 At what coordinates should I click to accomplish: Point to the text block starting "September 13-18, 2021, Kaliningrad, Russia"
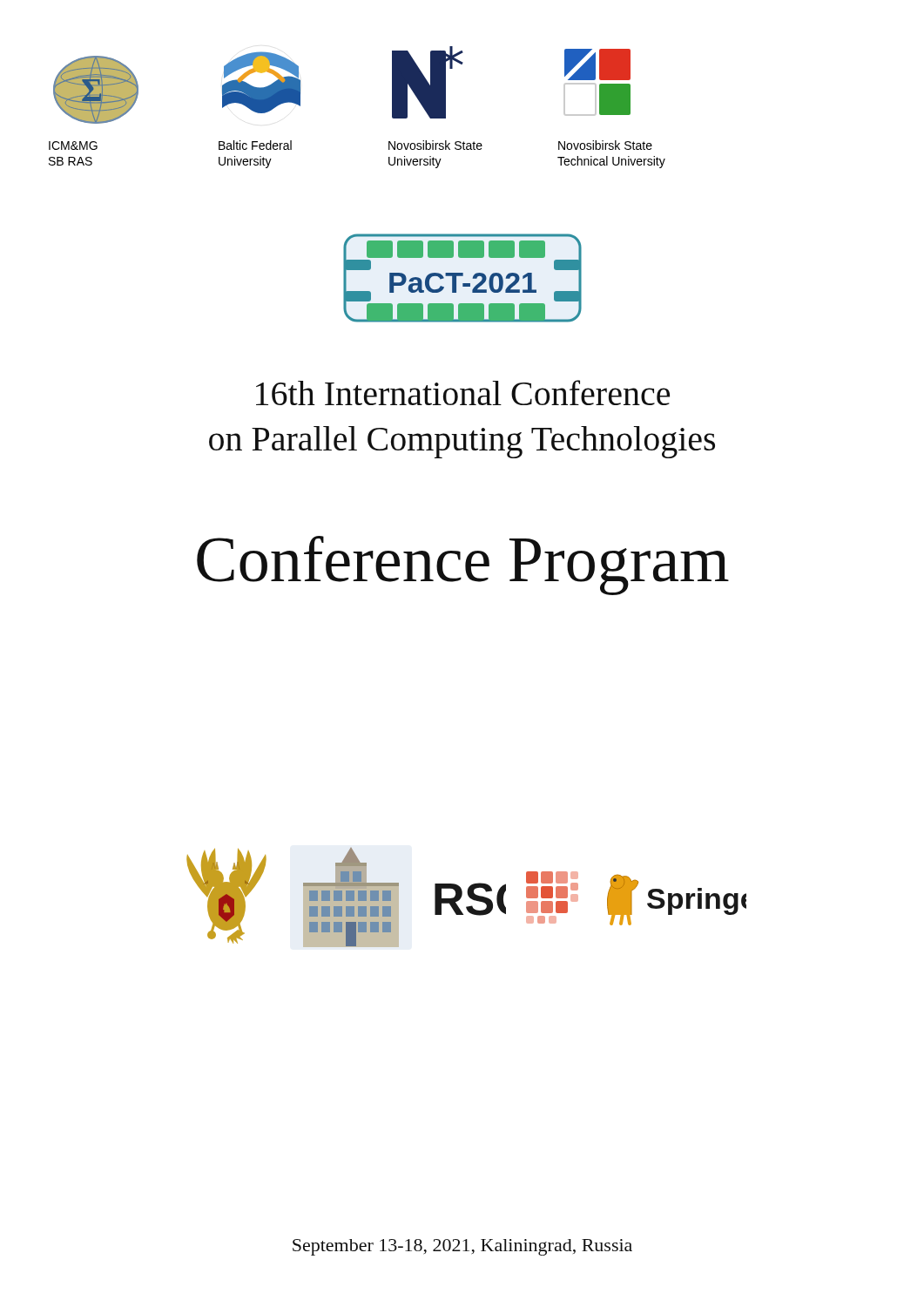click(462, 1245)
